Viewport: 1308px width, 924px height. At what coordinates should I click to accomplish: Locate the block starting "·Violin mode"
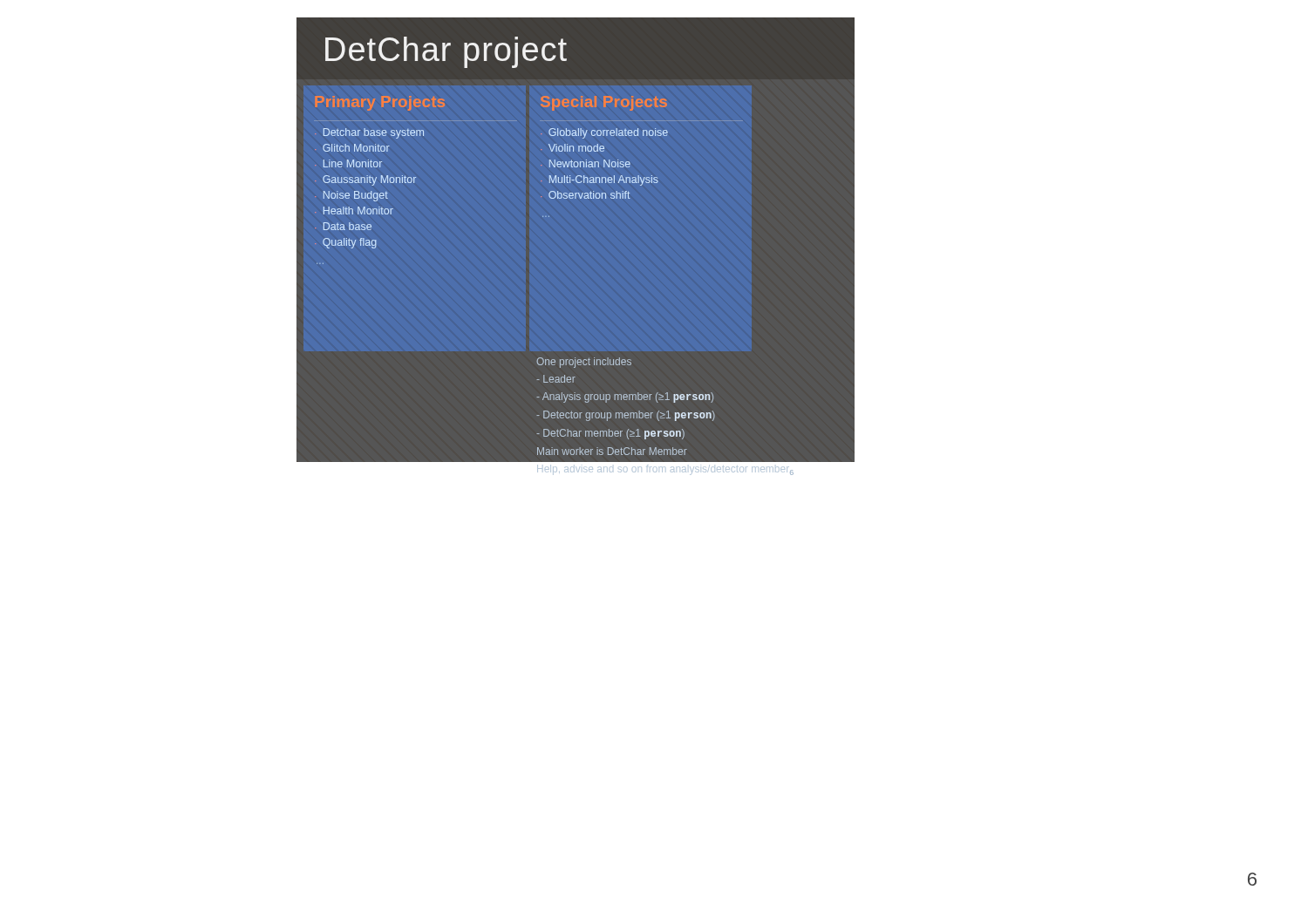click(x=572, y=149)
